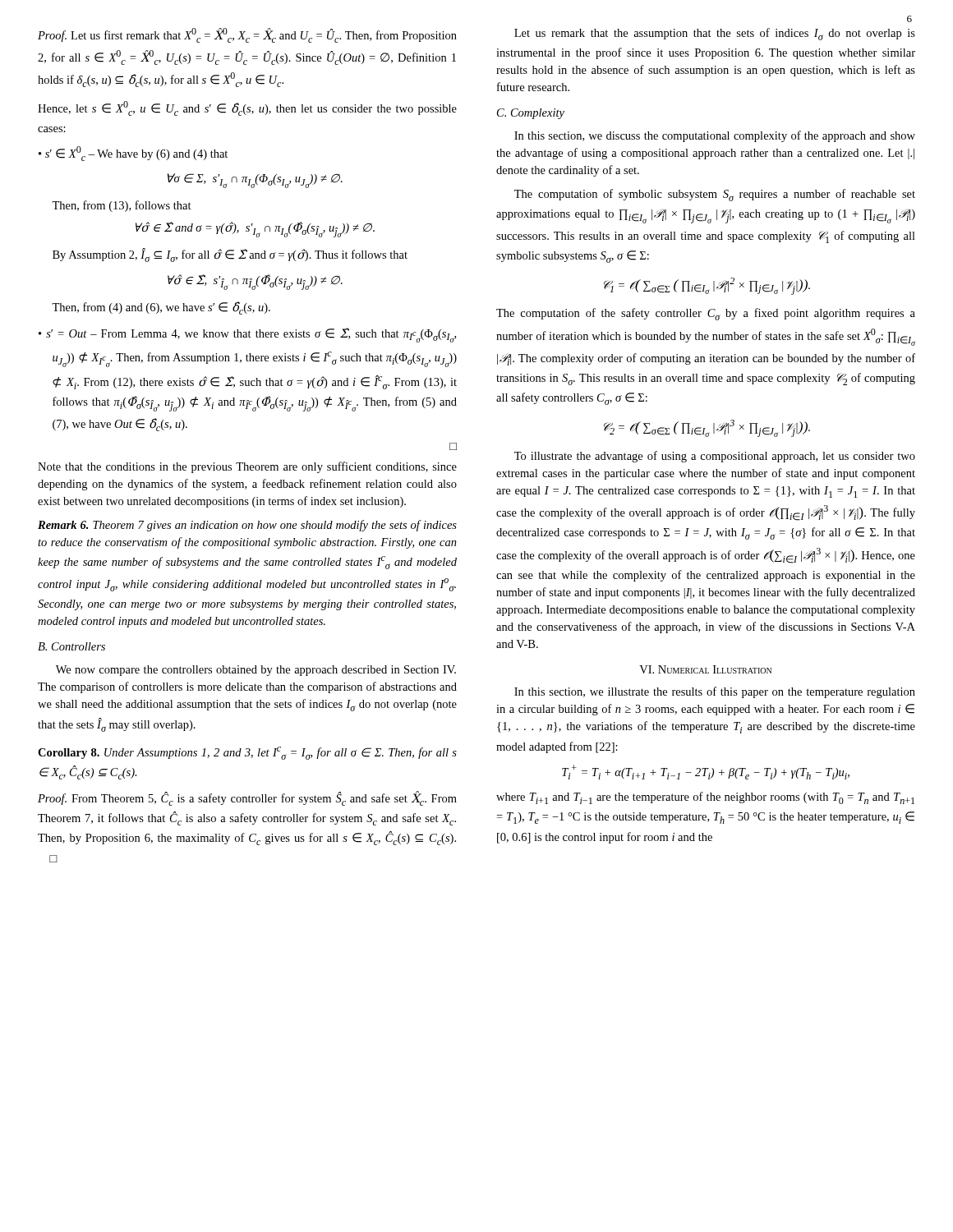Point to the passage starting "𝒞2 = 𝒪( ∑σ∈Σ ( ∏i∈Iσ |𝒫i|3"
The image size is (953, 1232).
point(706,428)
